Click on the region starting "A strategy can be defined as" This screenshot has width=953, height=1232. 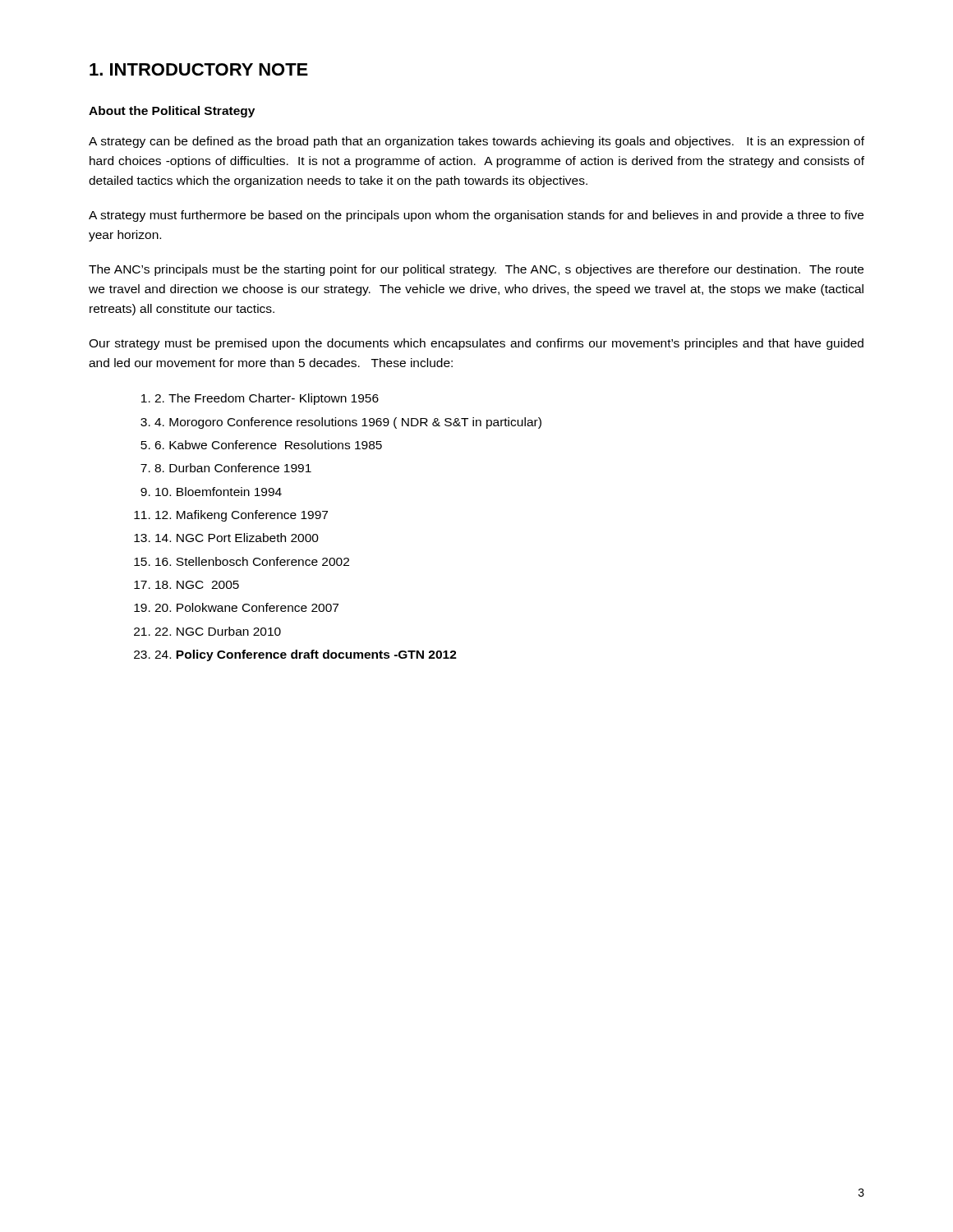pyautogui.click(x=476, y=161)
